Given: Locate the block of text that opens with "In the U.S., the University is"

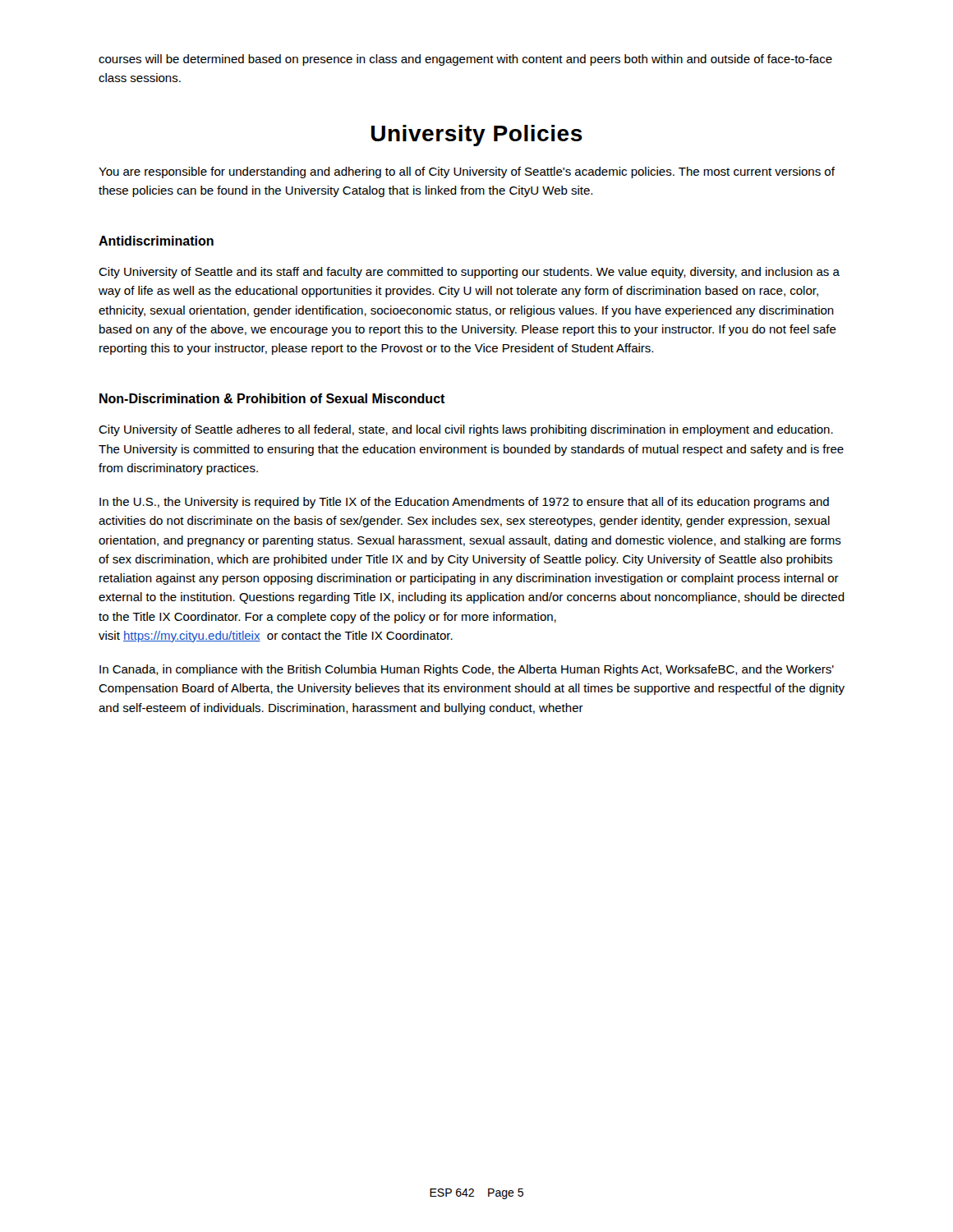Looking at the screenshot, I should click(472, 568).
